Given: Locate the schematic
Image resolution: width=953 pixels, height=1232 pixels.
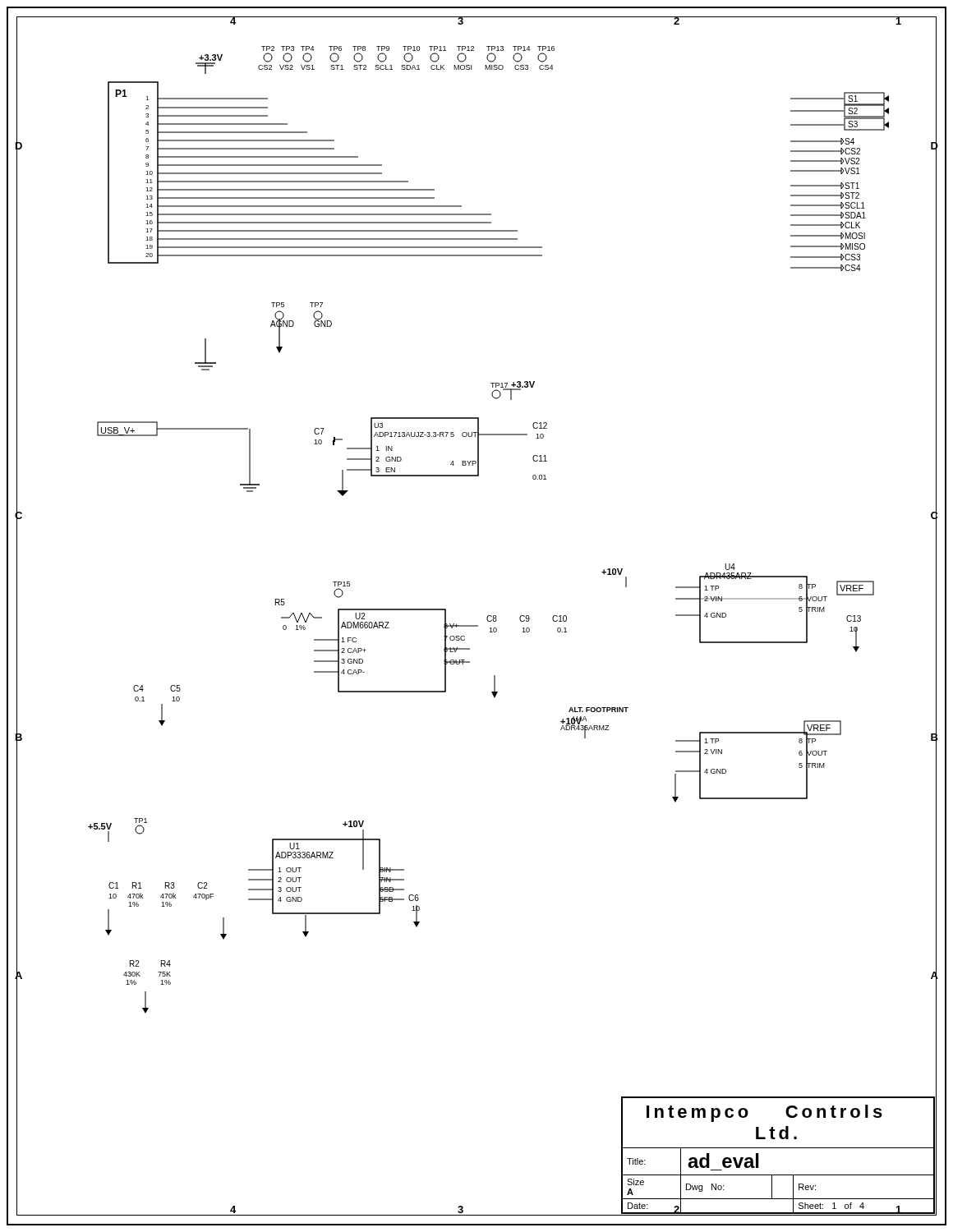Looking at the screenshot, I should click(476, 572).
